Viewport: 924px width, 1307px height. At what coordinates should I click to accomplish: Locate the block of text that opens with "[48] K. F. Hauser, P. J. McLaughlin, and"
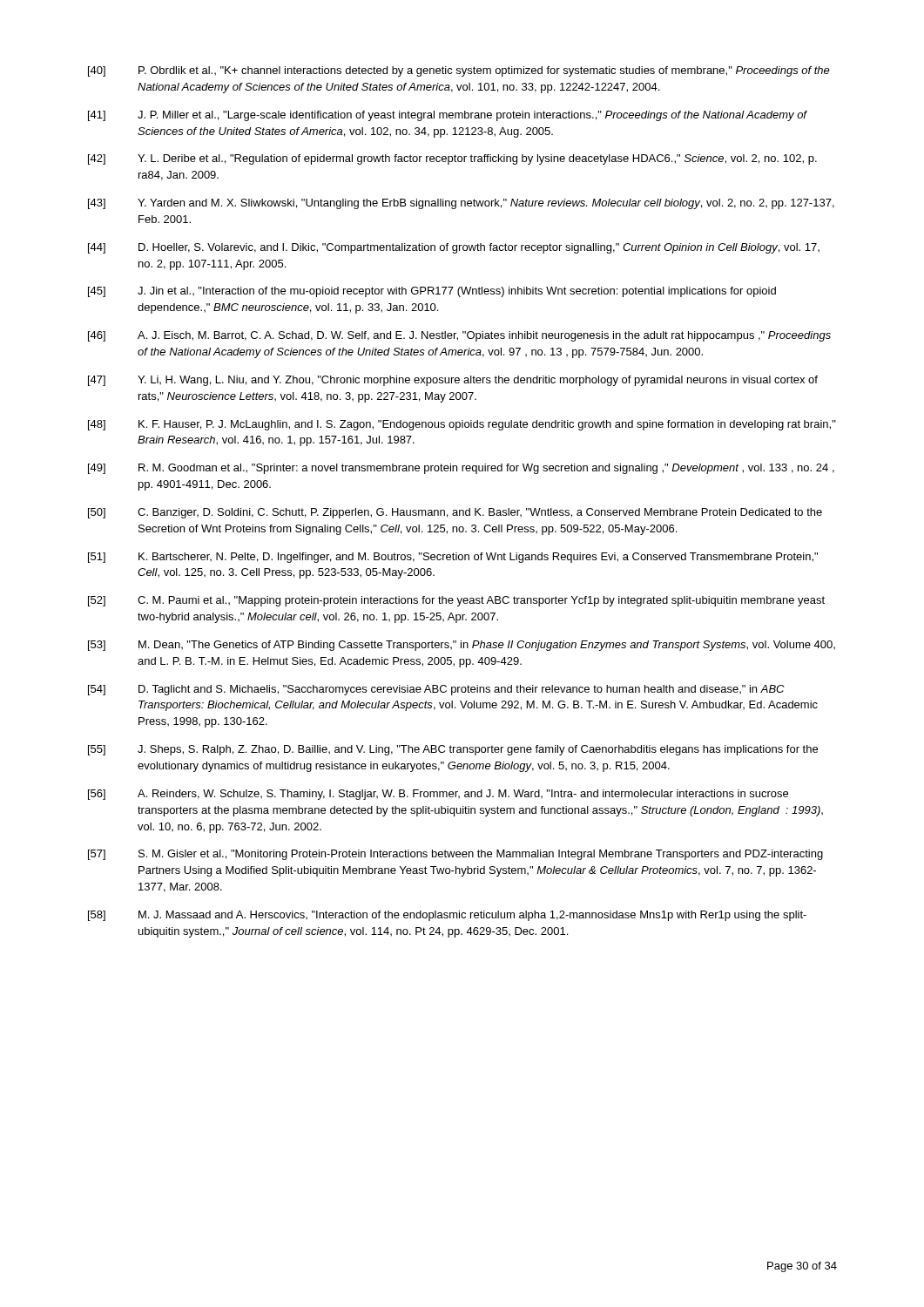[462, 432]
